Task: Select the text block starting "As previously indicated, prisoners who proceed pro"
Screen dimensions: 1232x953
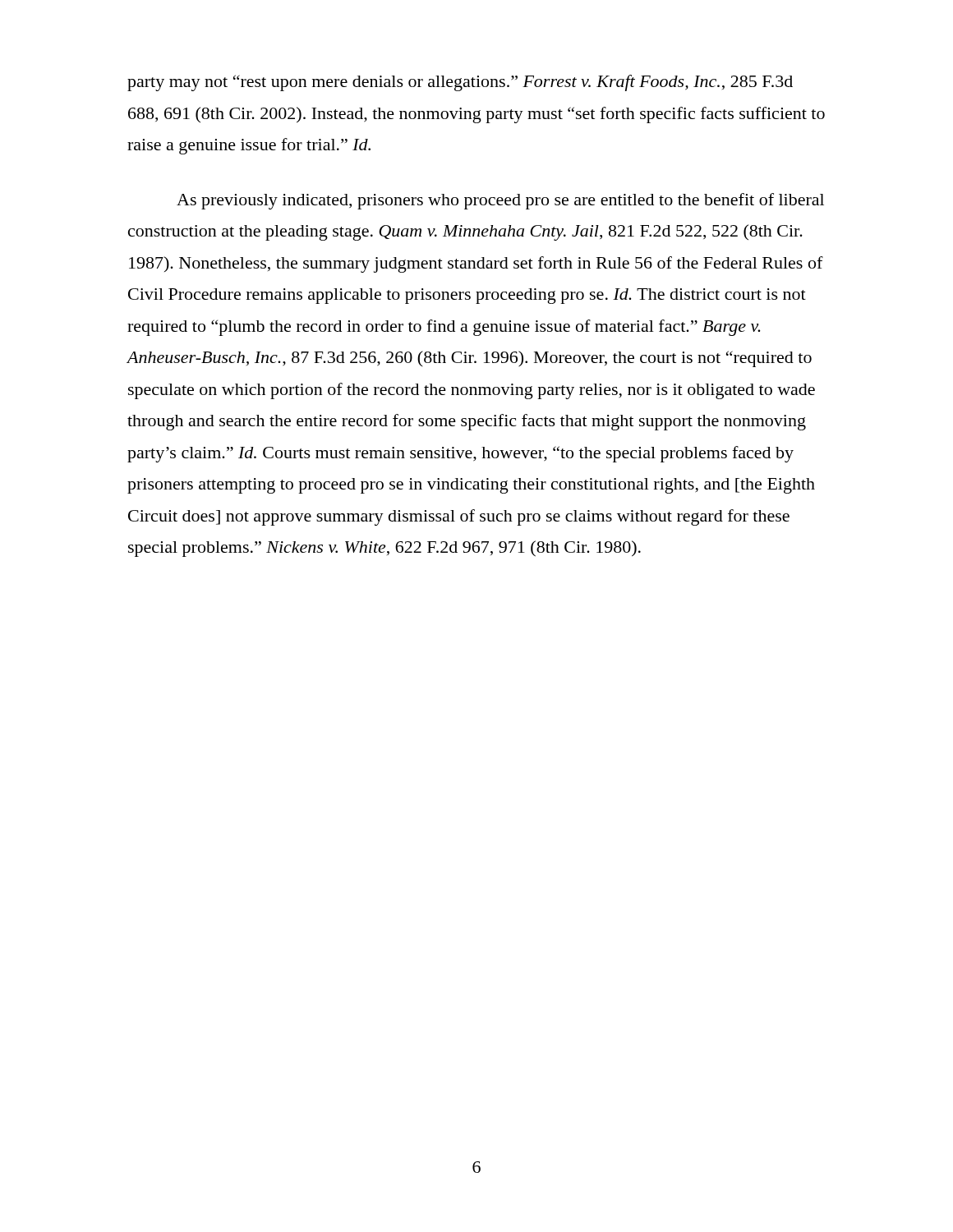Action: [476, 373]
